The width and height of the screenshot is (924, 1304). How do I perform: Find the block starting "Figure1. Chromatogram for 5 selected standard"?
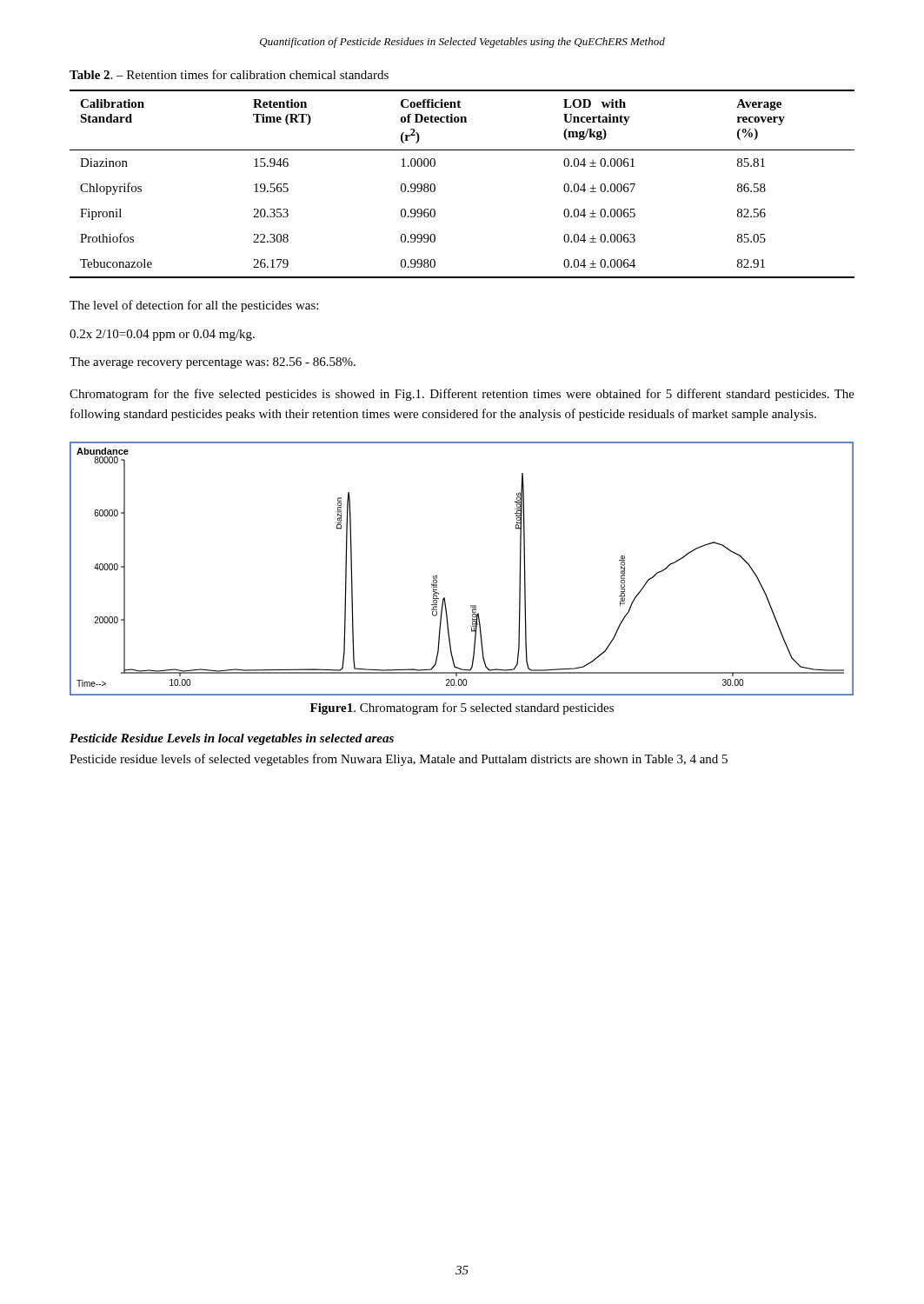462,708
